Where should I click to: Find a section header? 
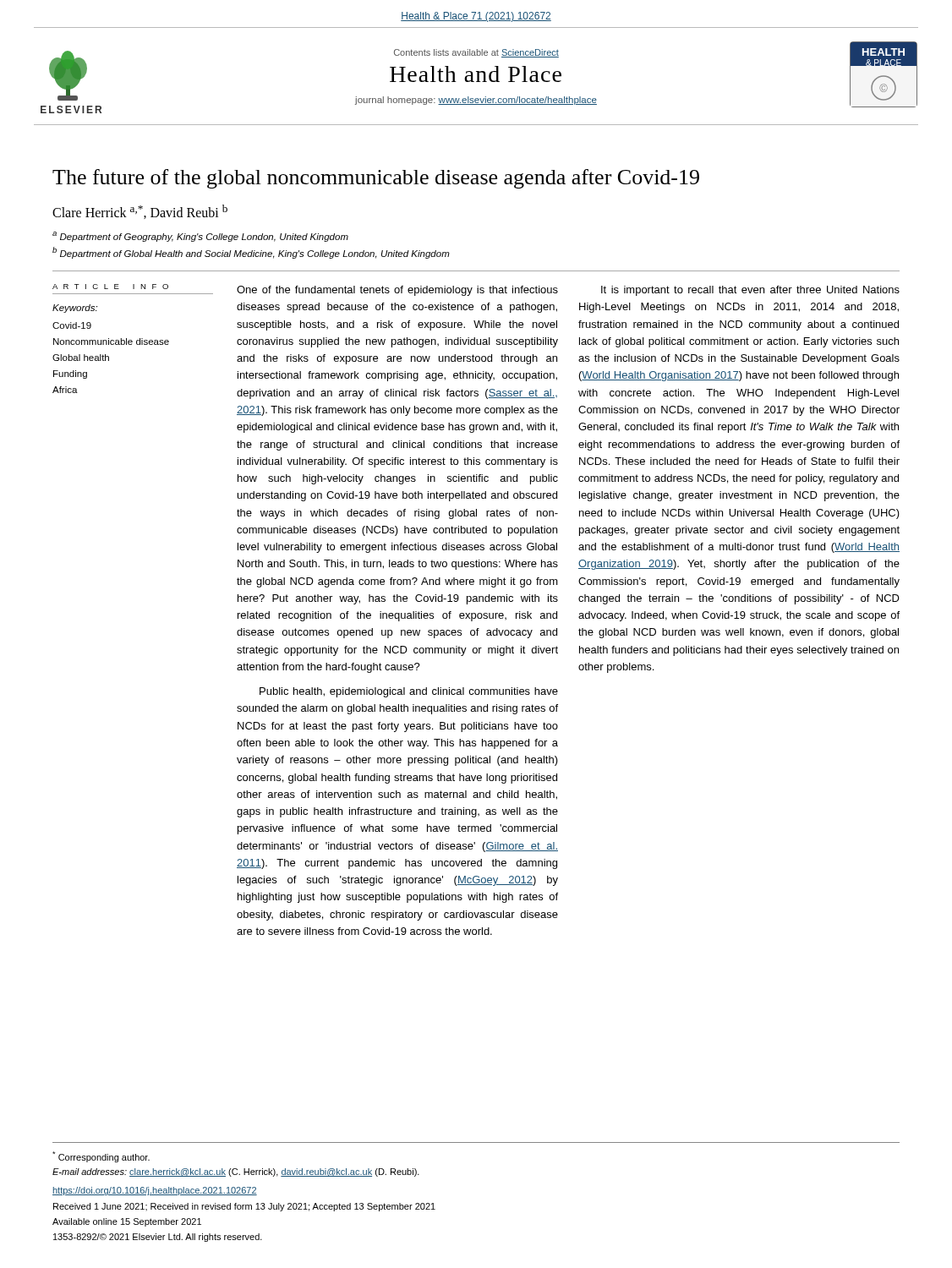click(x=111, y=286)
